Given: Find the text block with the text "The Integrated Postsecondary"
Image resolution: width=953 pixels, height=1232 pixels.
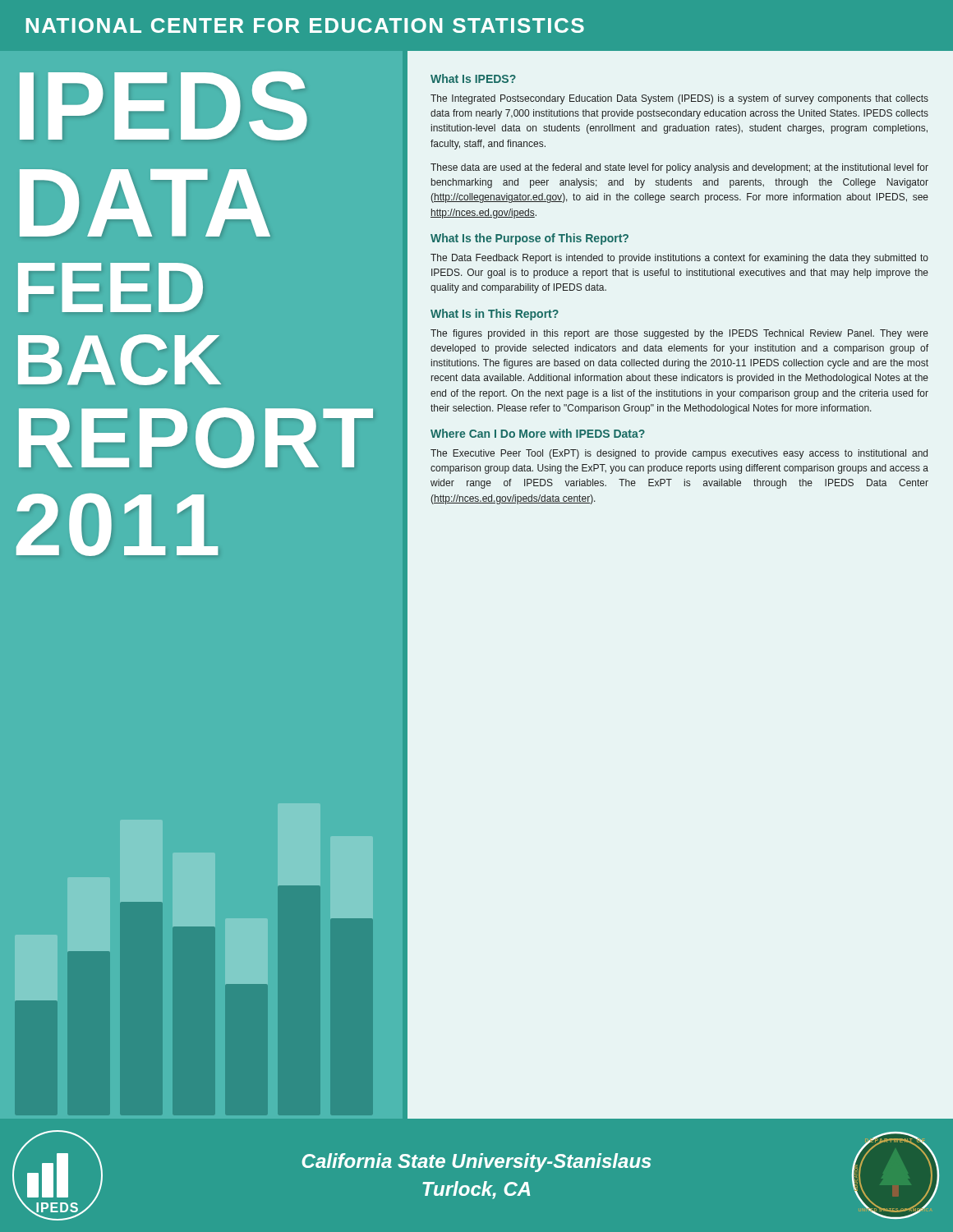Looking at the screenshot, I should click(679, 121).
